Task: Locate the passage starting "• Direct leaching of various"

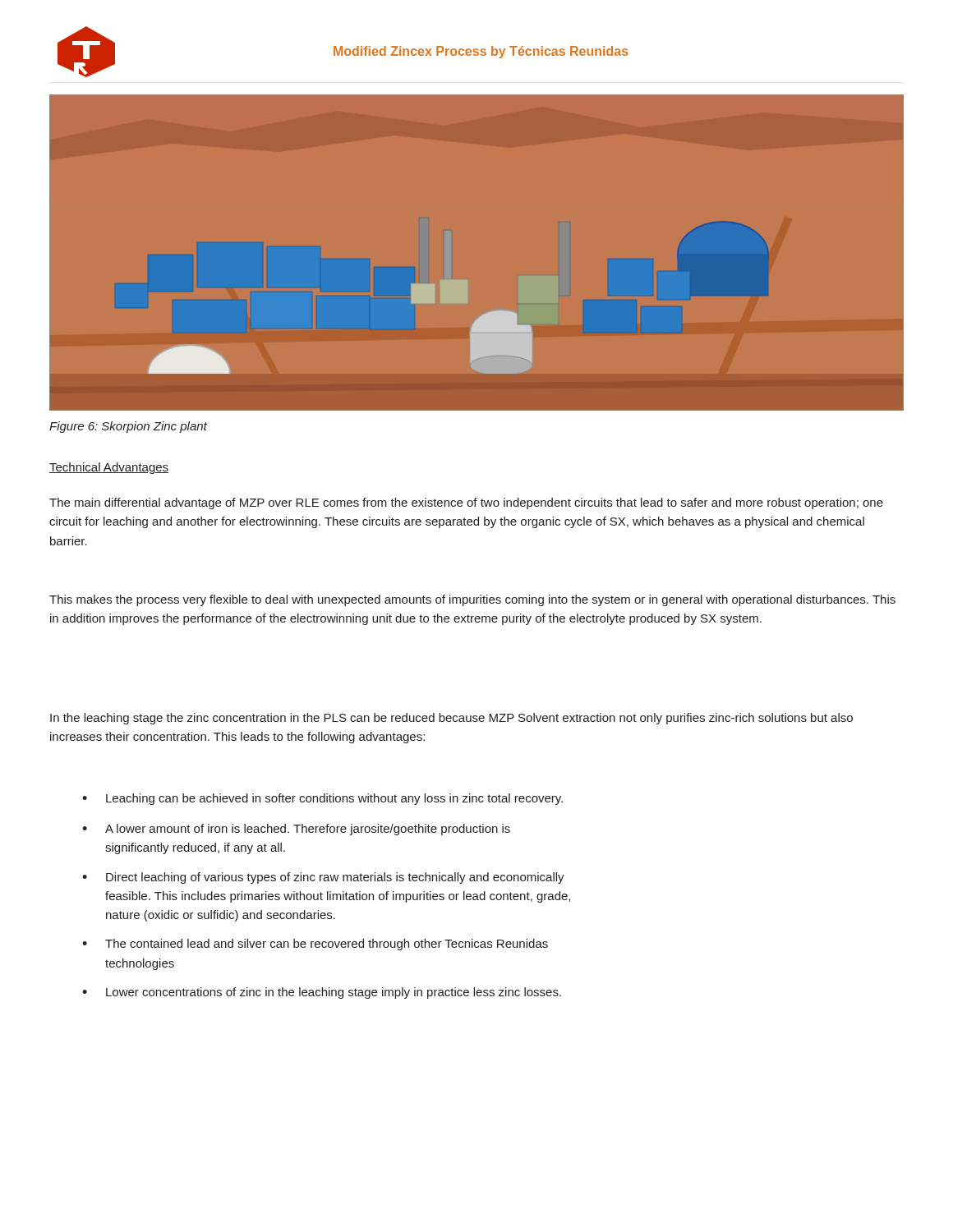Action: tap(493, 896)
